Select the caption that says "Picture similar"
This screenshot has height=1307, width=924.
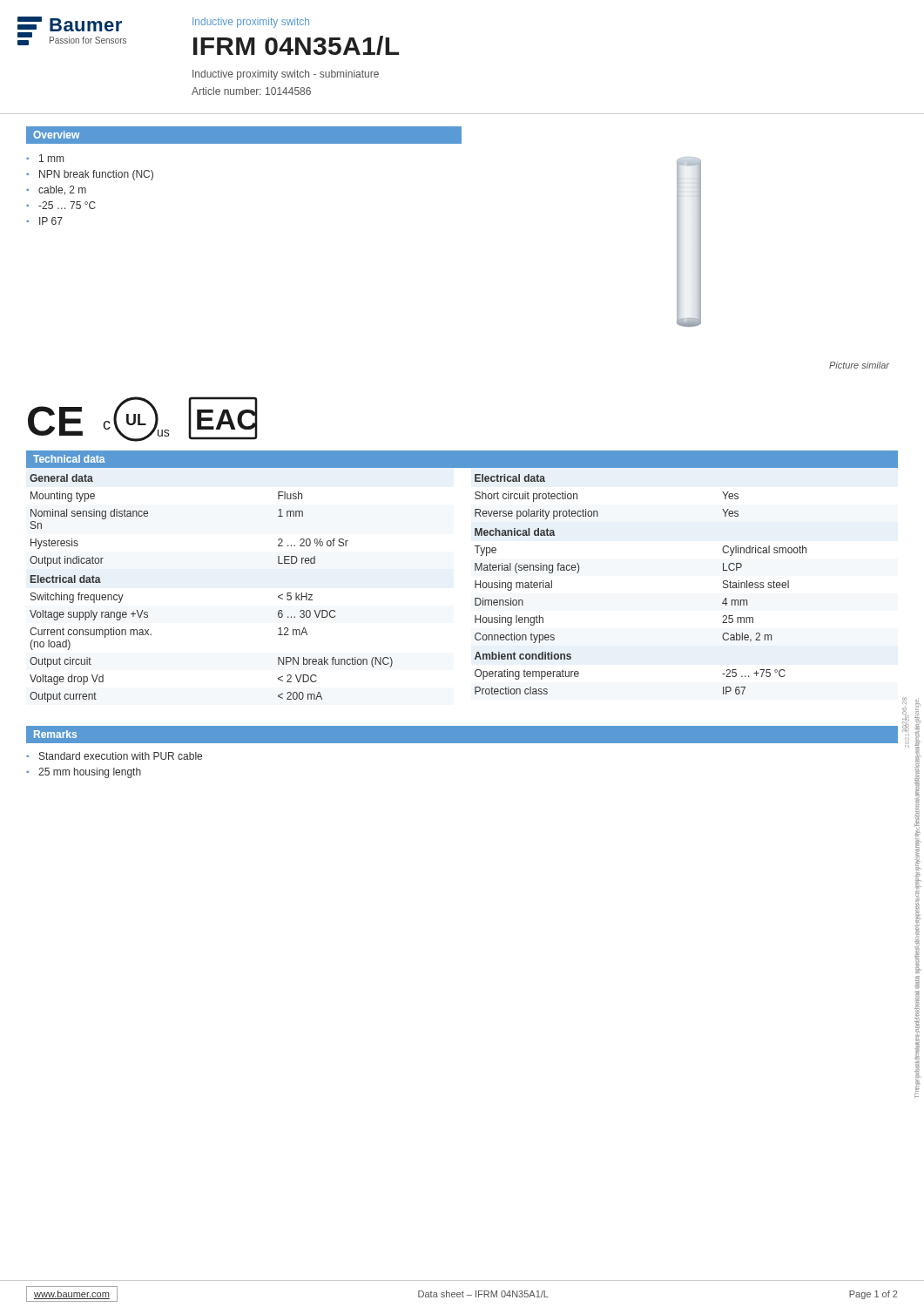859,365
